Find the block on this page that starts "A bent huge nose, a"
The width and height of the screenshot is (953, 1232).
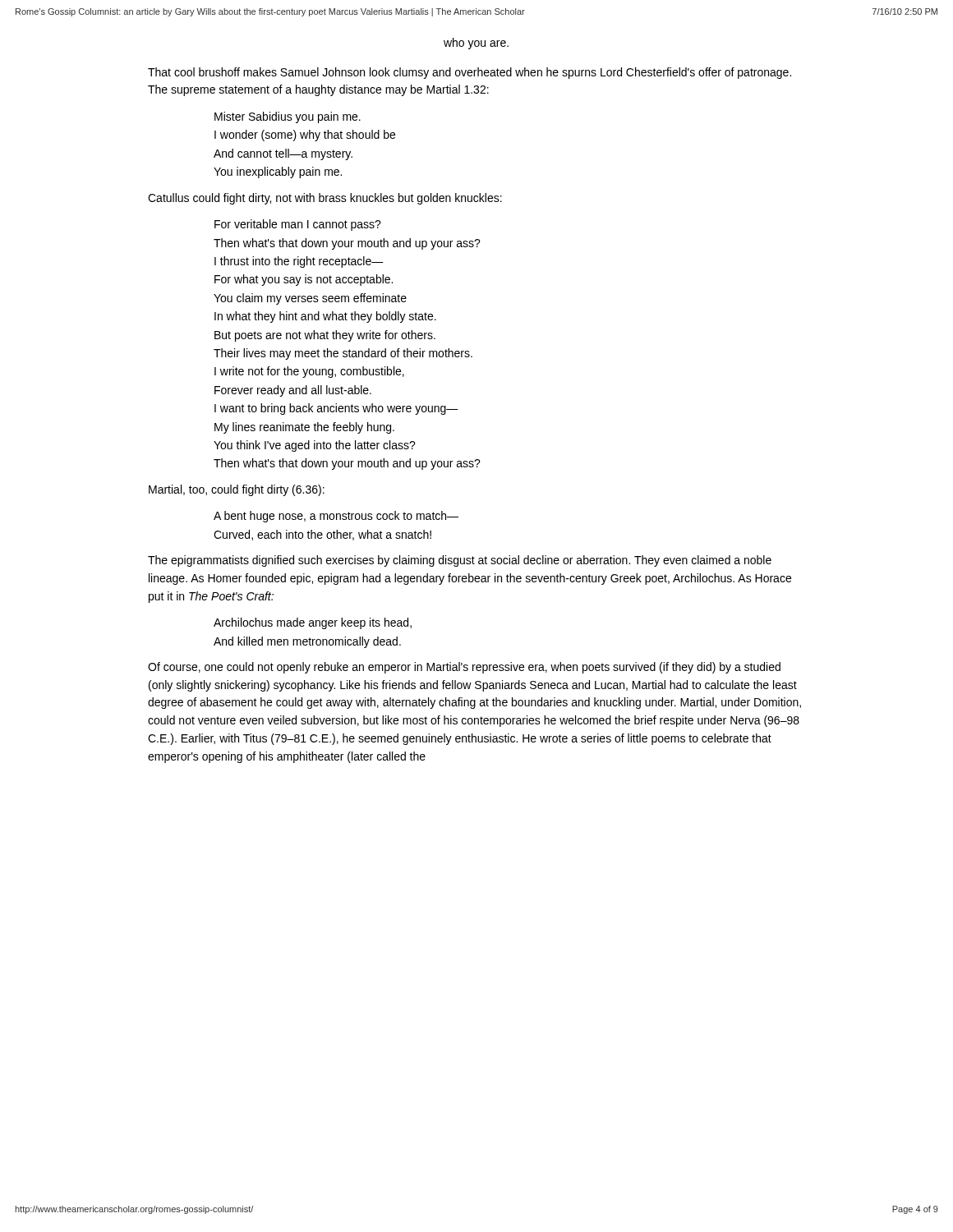[336, 516]
